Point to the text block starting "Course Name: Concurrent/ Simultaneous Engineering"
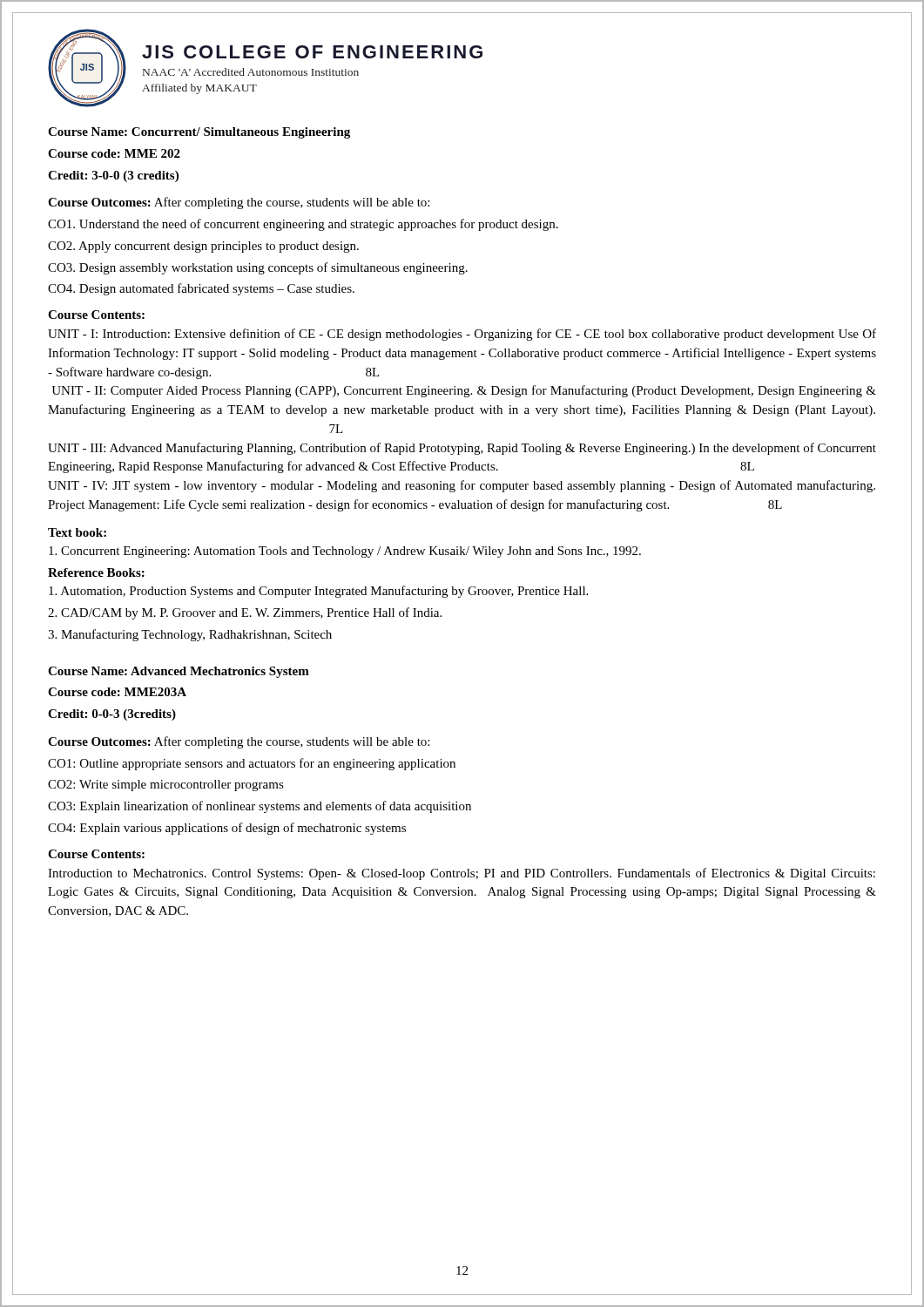The width and height of the screenshot is (924, 1307). (x=199, y=133)
